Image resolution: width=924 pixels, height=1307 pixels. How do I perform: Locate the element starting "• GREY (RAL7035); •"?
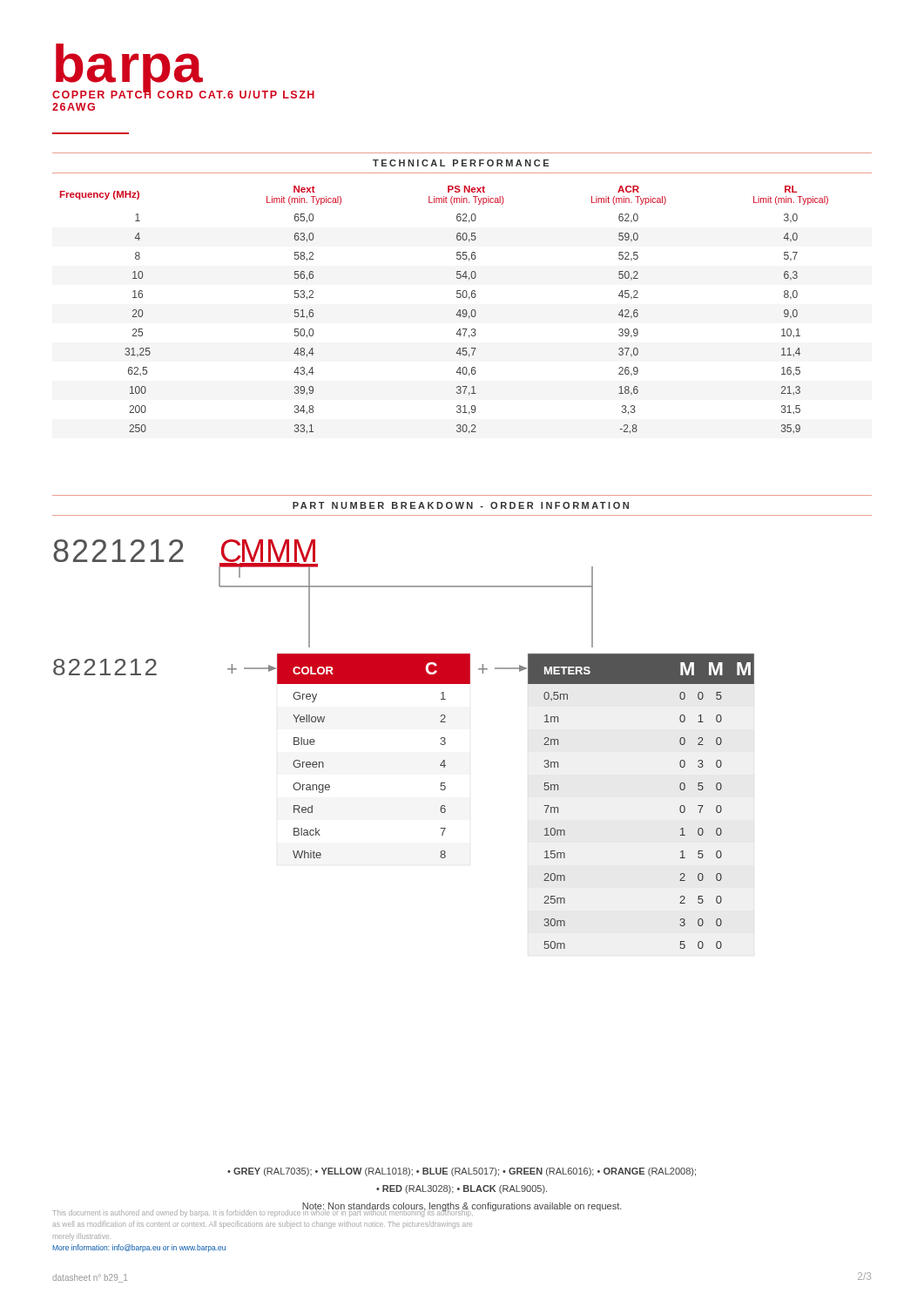pyautogui.click(x=462, y=1188)
